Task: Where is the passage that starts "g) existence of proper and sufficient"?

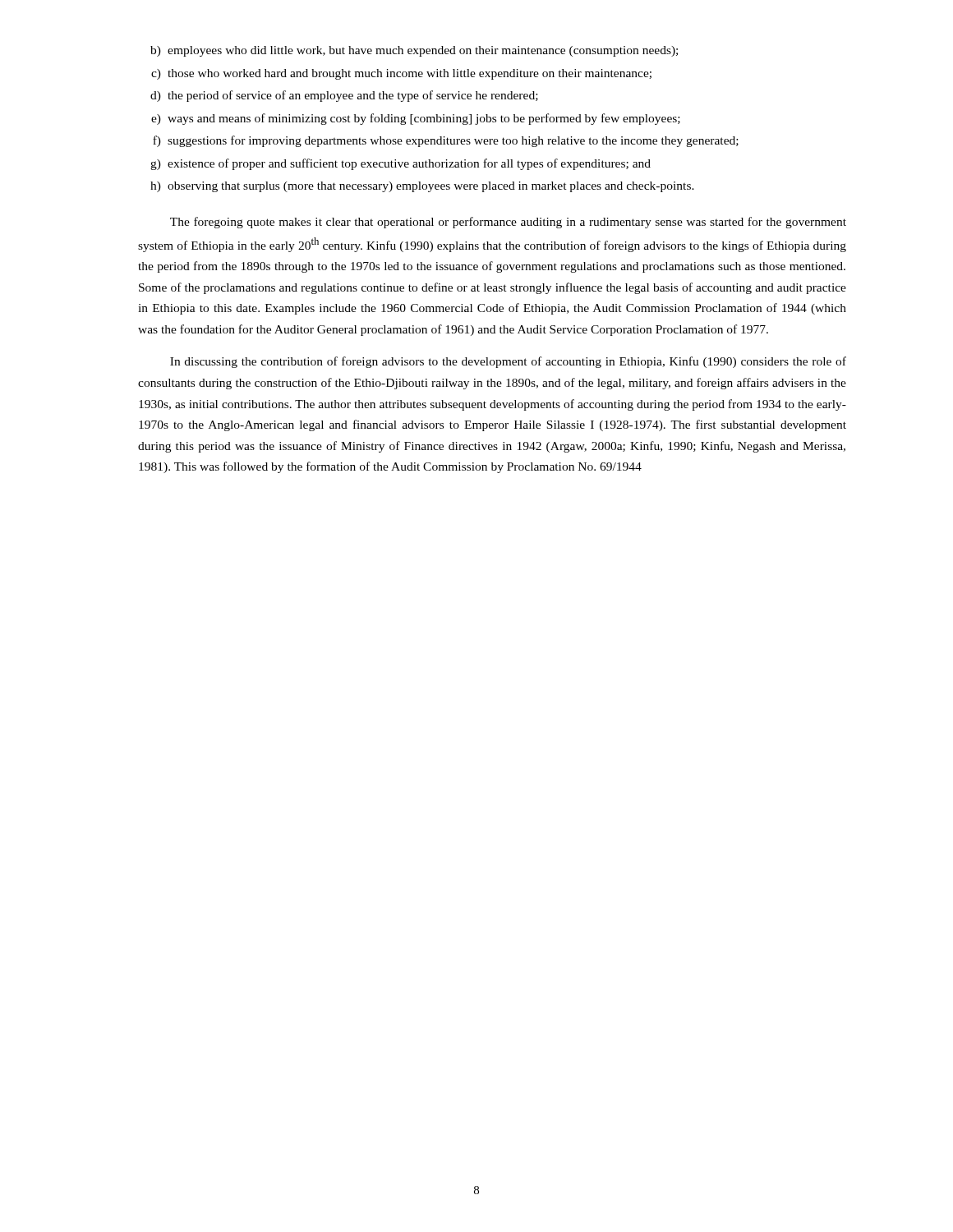Action: (x=492, y=163)
